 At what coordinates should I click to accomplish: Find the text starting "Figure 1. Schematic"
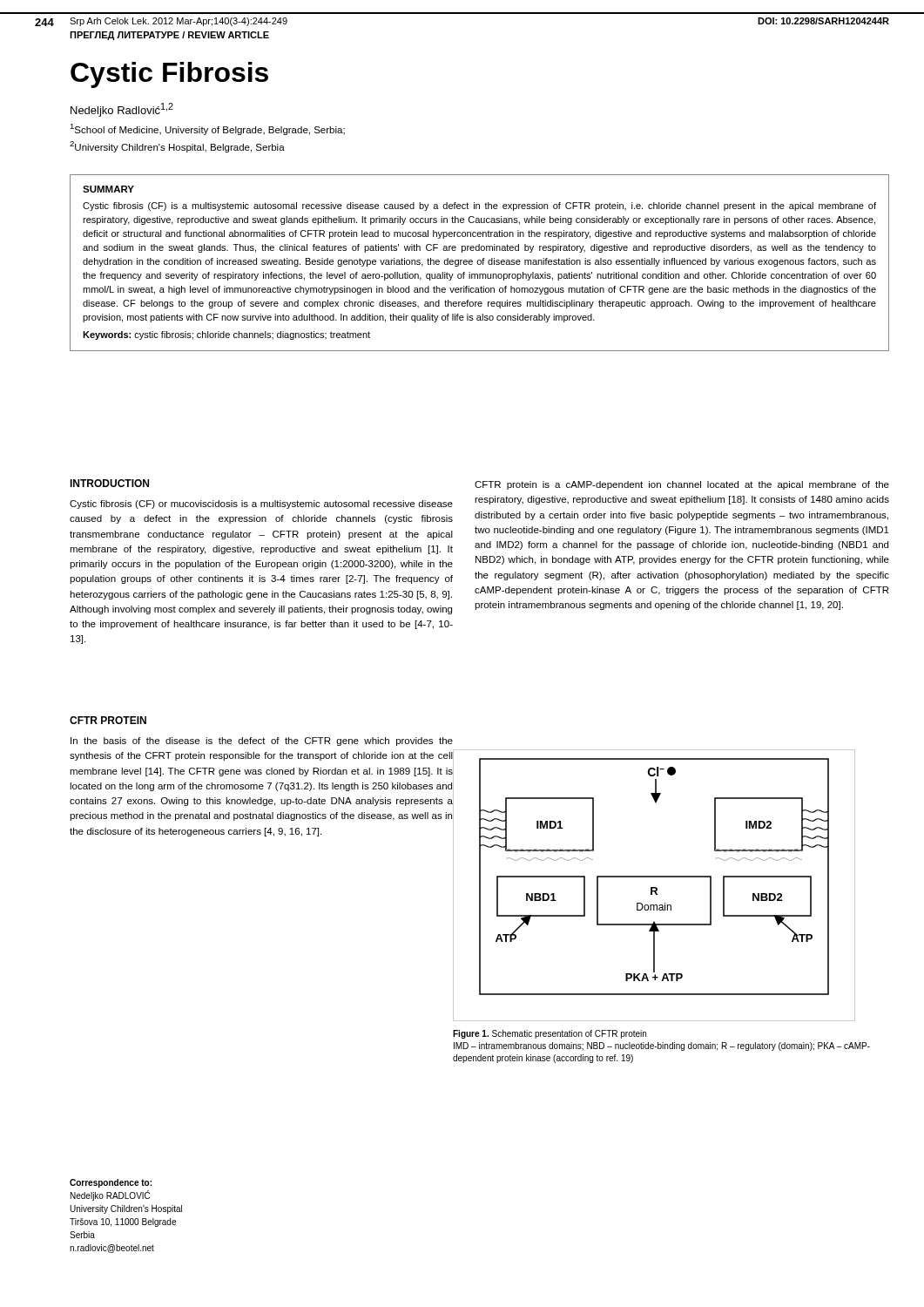pyautogui.click(x=661, y=1046)
